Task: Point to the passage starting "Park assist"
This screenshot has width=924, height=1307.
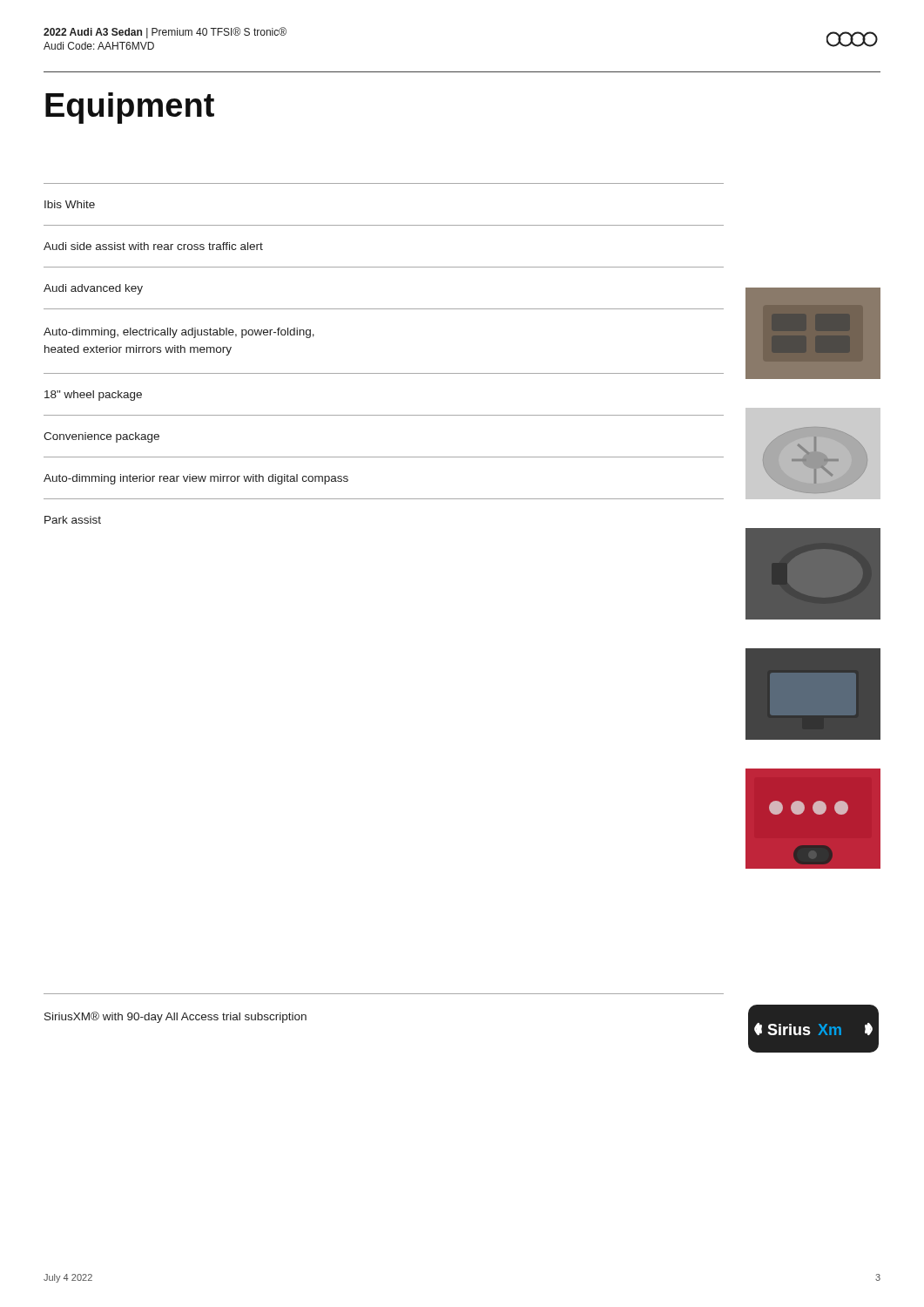Action: 72,519
